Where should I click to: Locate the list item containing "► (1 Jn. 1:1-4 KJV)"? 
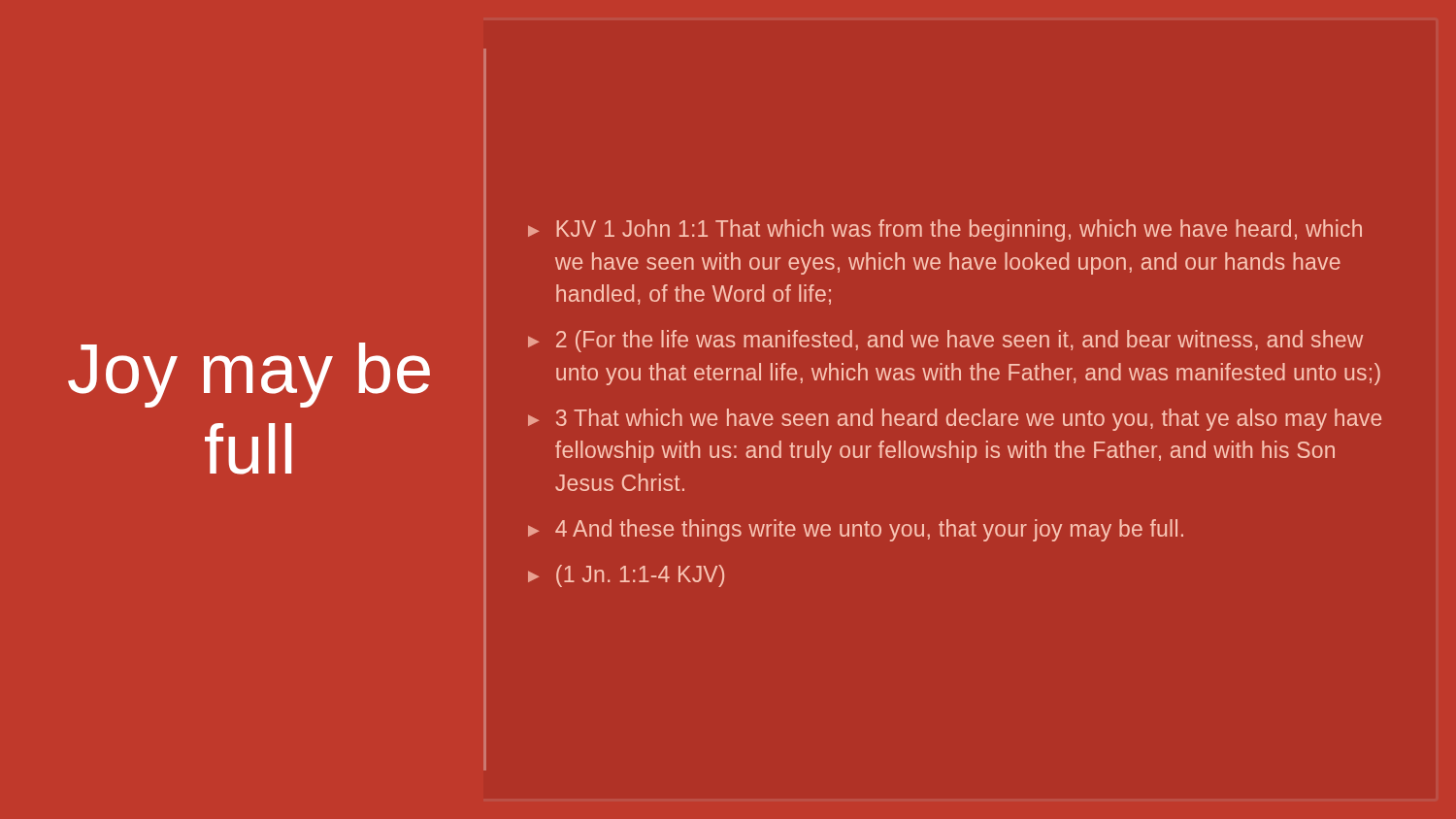[x=625, y=575]
